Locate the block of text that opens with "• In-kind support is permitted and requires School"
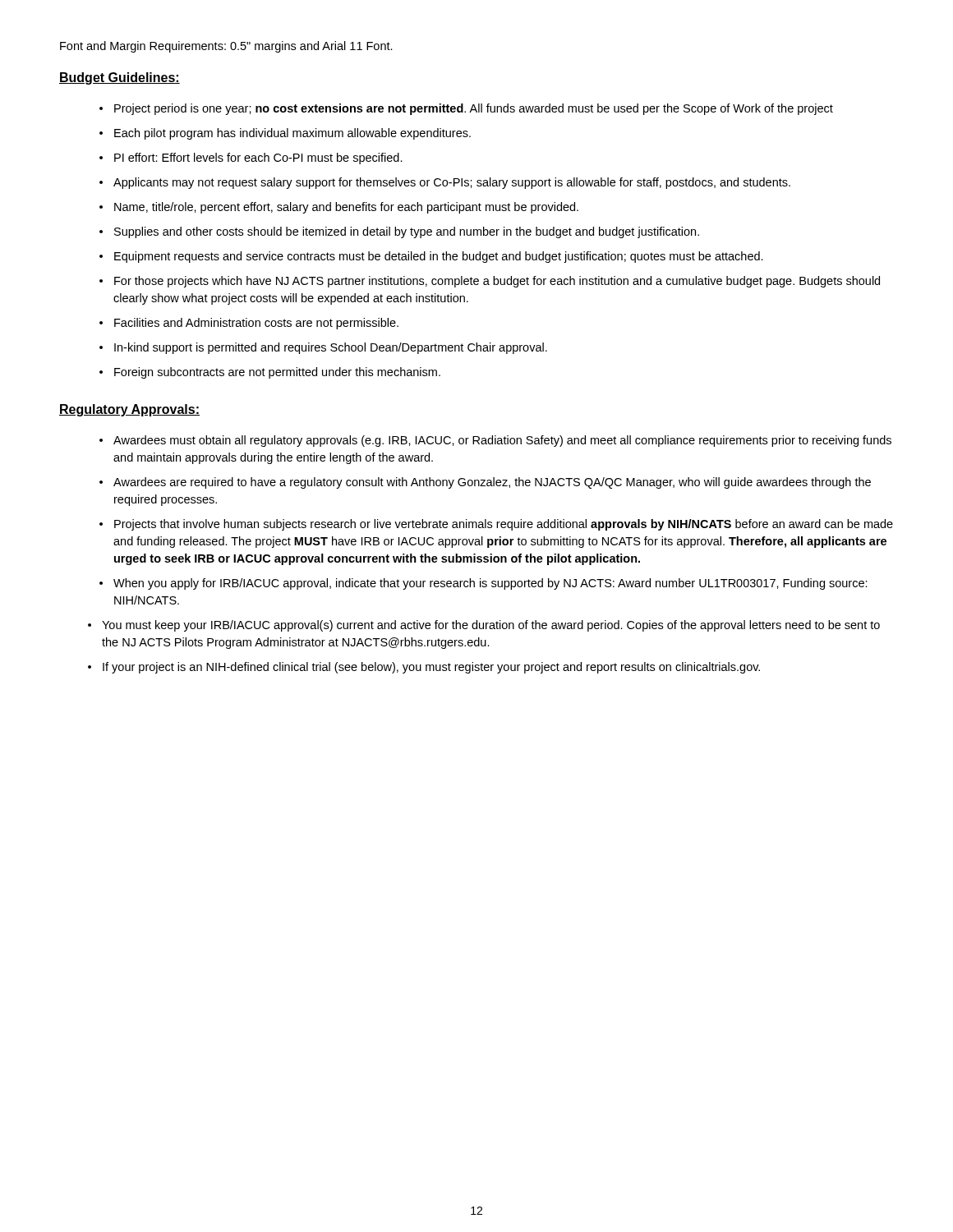This screenshot has height=1232, width=953. (493, 348)
